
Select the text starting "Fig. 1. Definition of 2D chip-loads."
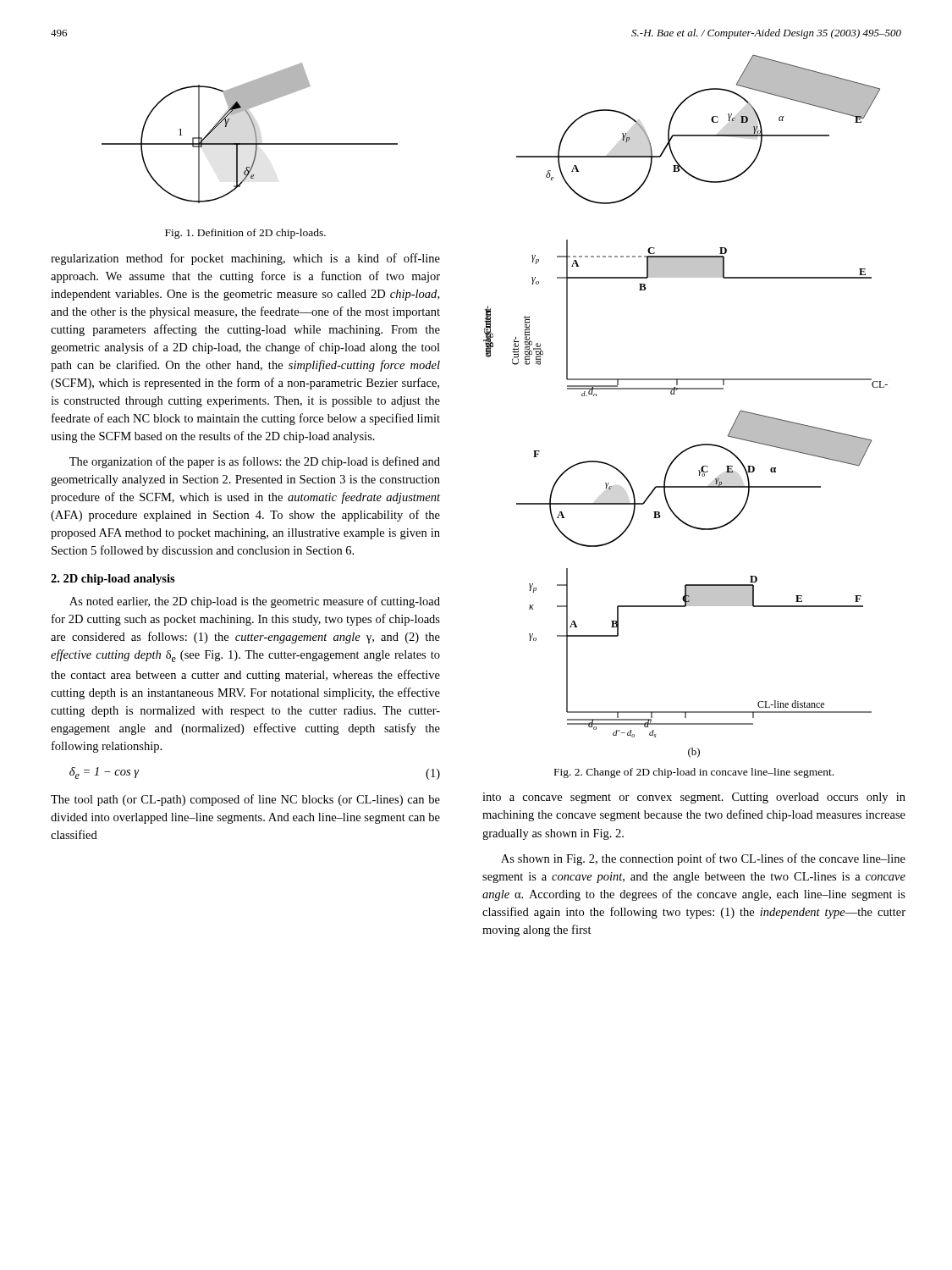[245, 232]
